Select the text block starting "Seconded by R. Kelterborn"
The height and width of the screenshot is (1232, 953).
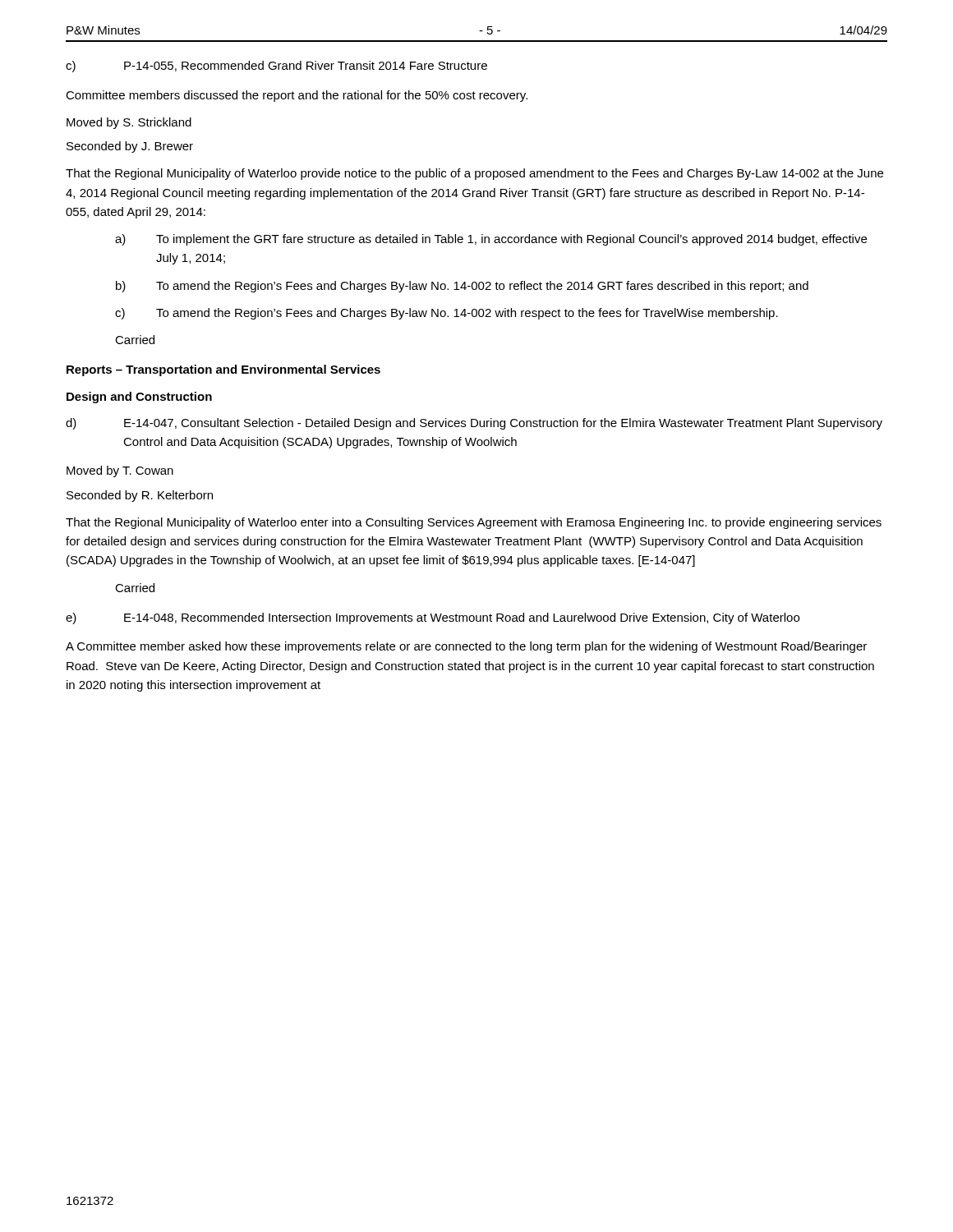pyautogui.click(x=140, y=494)
